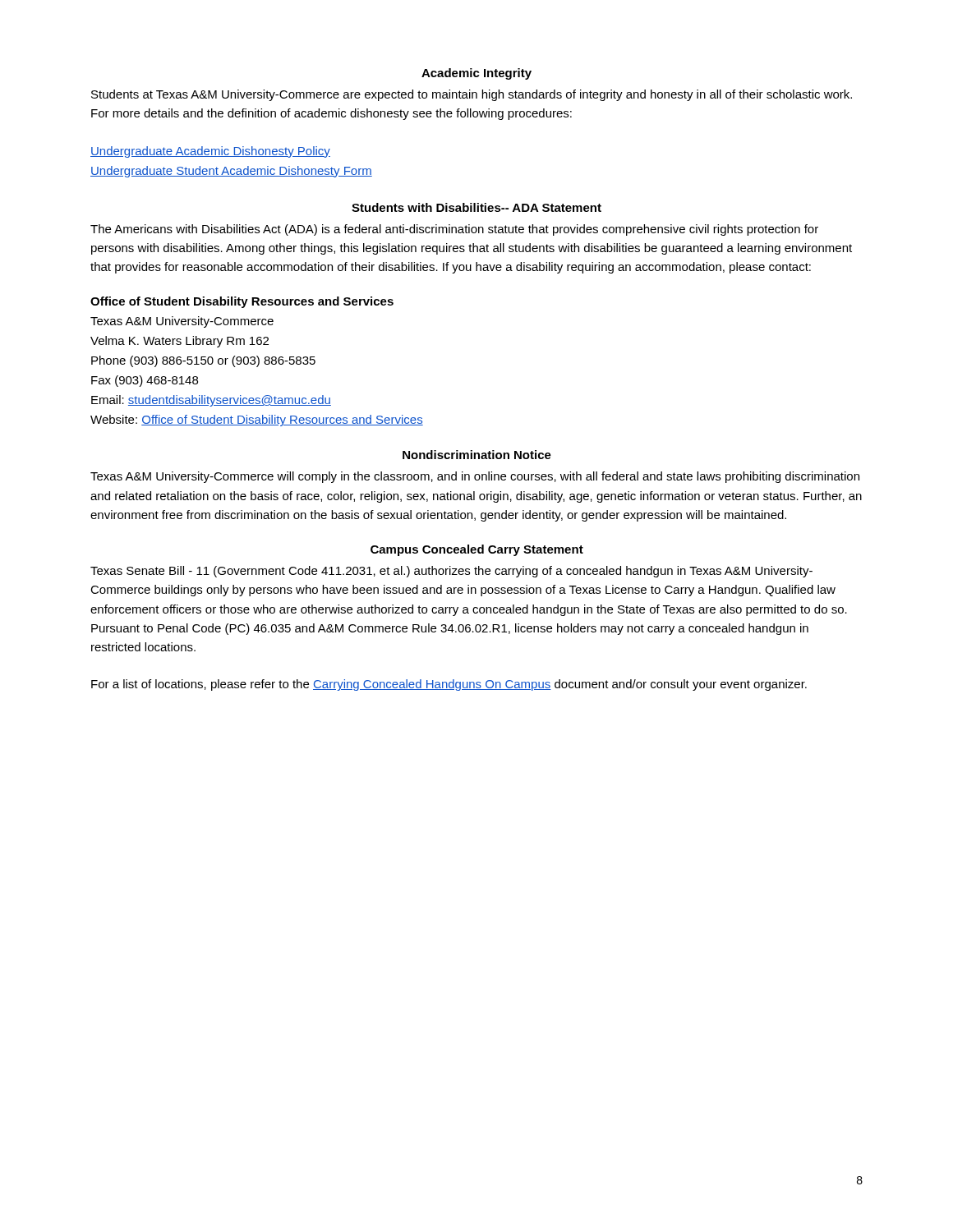This screenshot has width=953, height=1232.
Task: Click on the text block that says "Texas A&M University-Commerce will comply"
Action: tap(476, 495)
